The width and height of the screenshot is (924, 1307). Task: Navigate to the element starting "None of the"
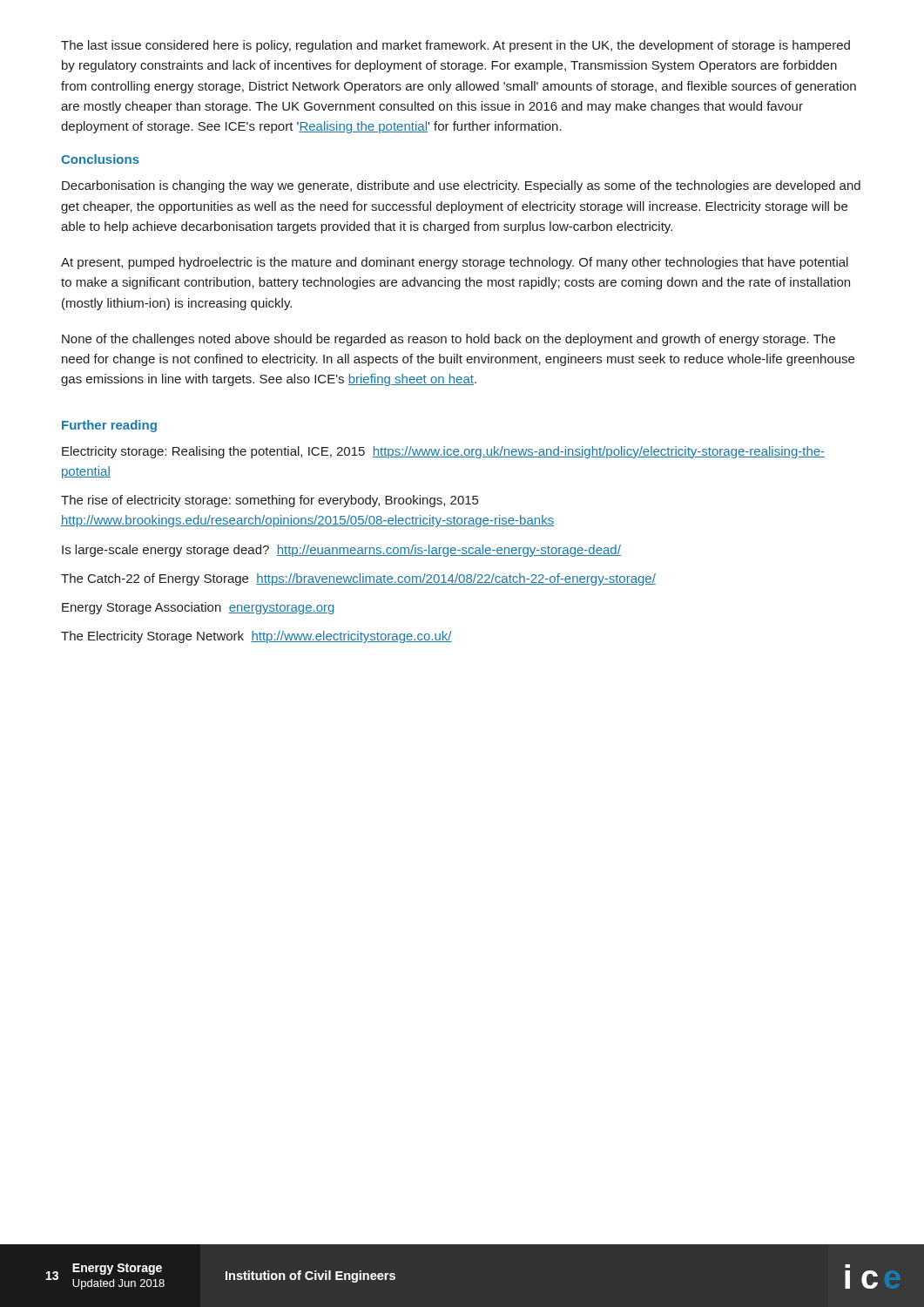point(458,359)
